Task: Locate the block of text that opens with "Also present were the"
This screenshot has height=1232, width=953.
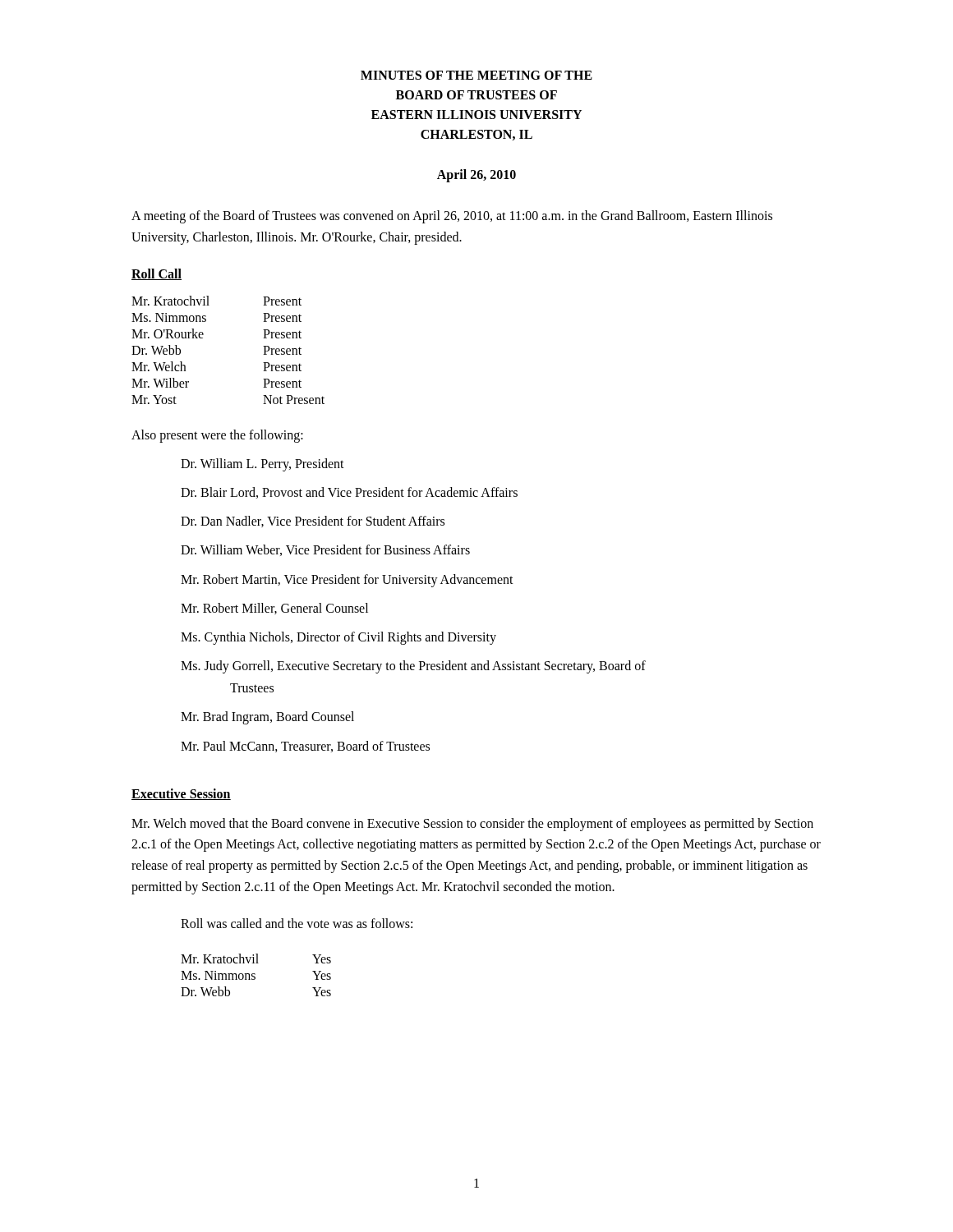Action: click(218, 435)
